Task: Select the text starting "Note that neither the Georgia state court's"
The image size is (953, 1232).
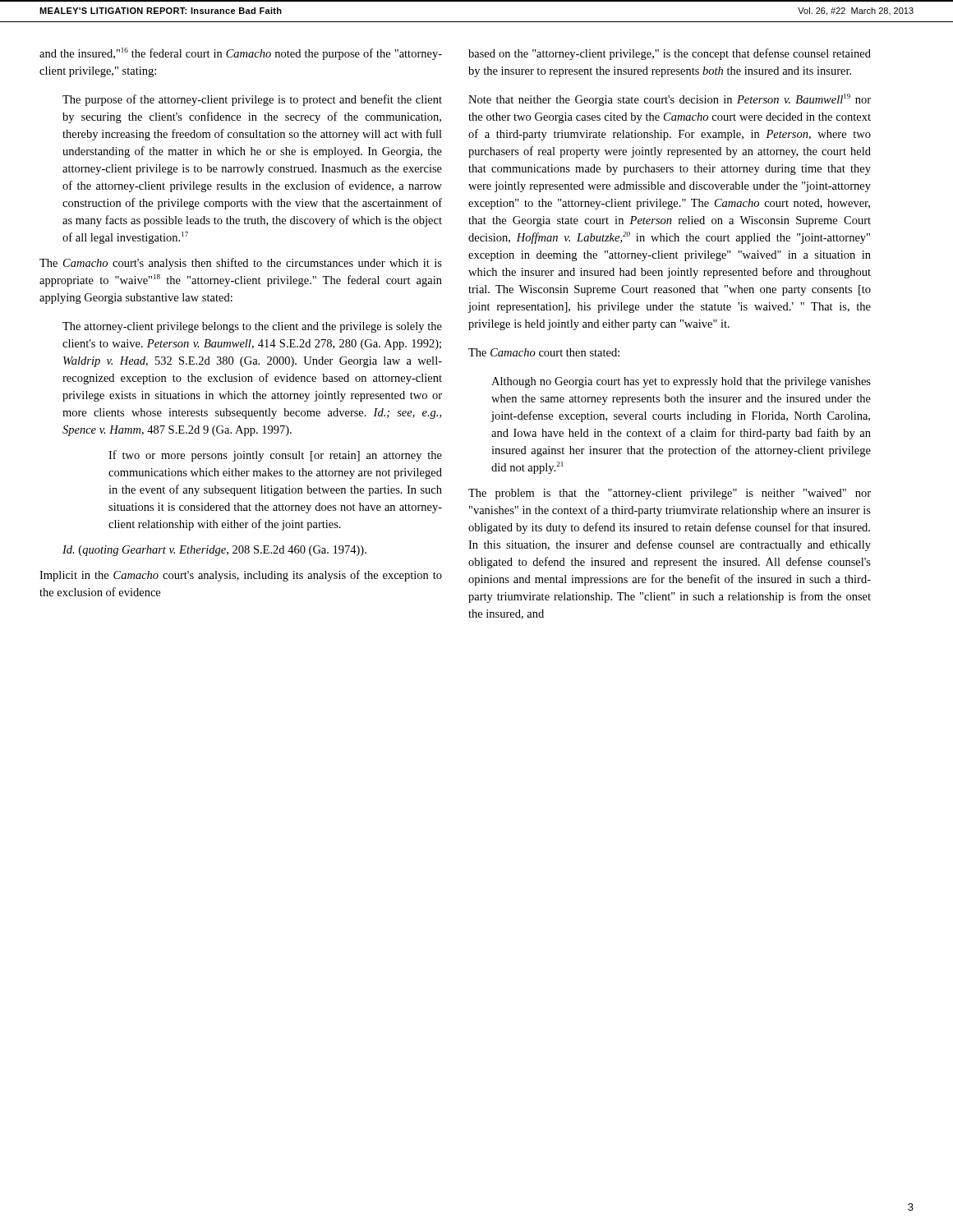Action: pyautogui.click(x=670, y=211)
